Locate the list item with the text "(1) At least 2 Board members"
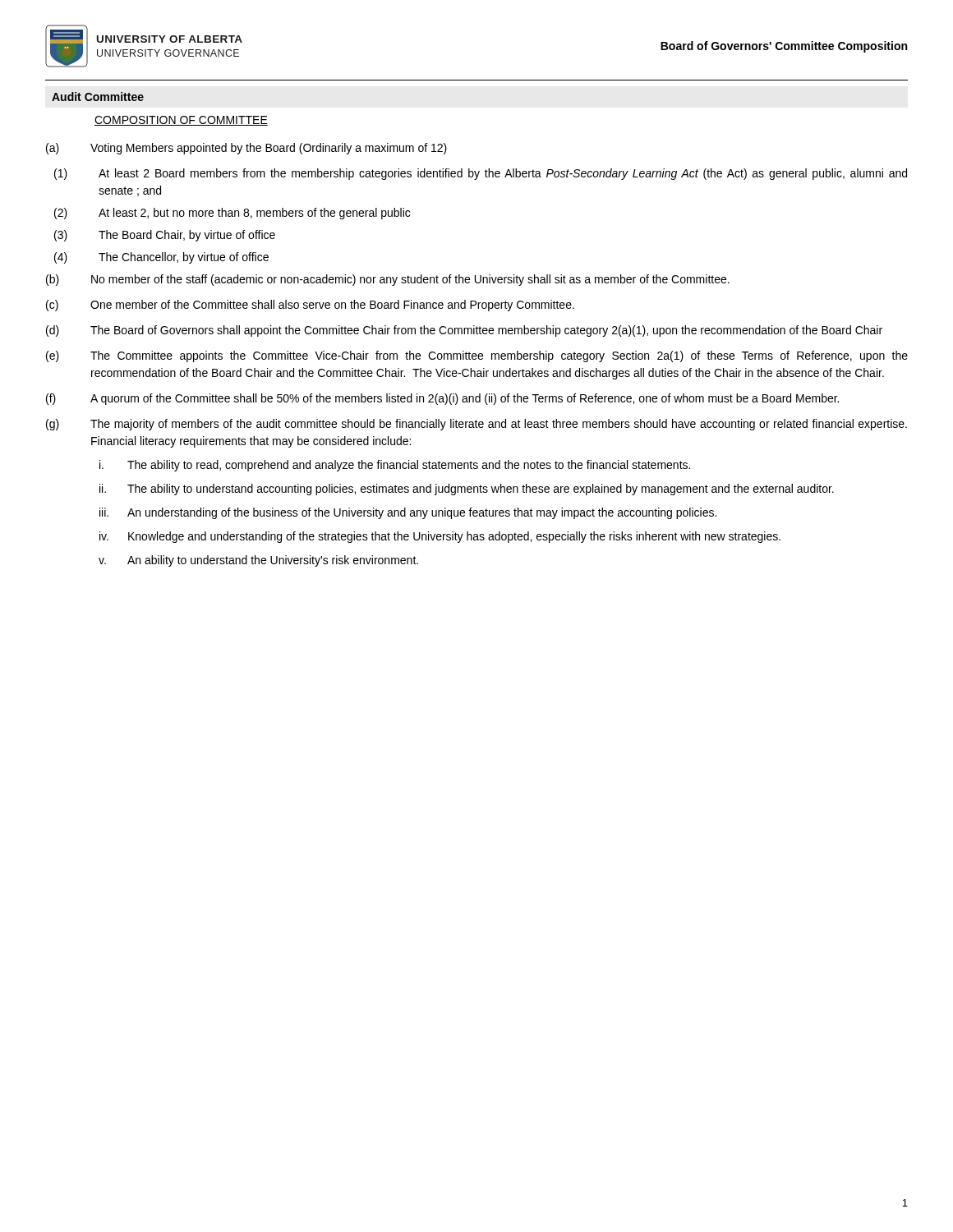 476,182
